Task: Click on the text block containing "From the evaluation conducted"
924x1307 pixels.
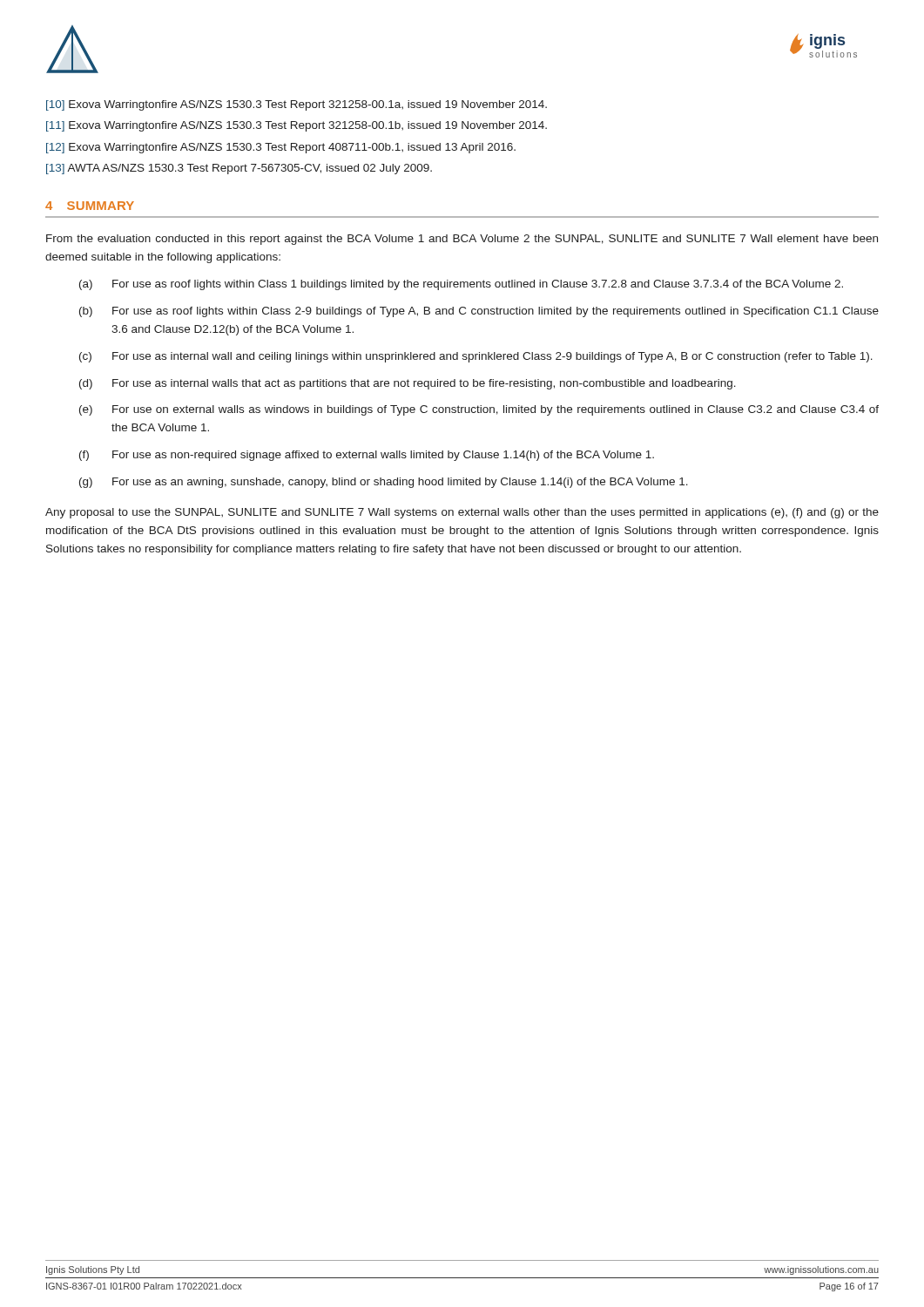Action: tap(462, 247)
